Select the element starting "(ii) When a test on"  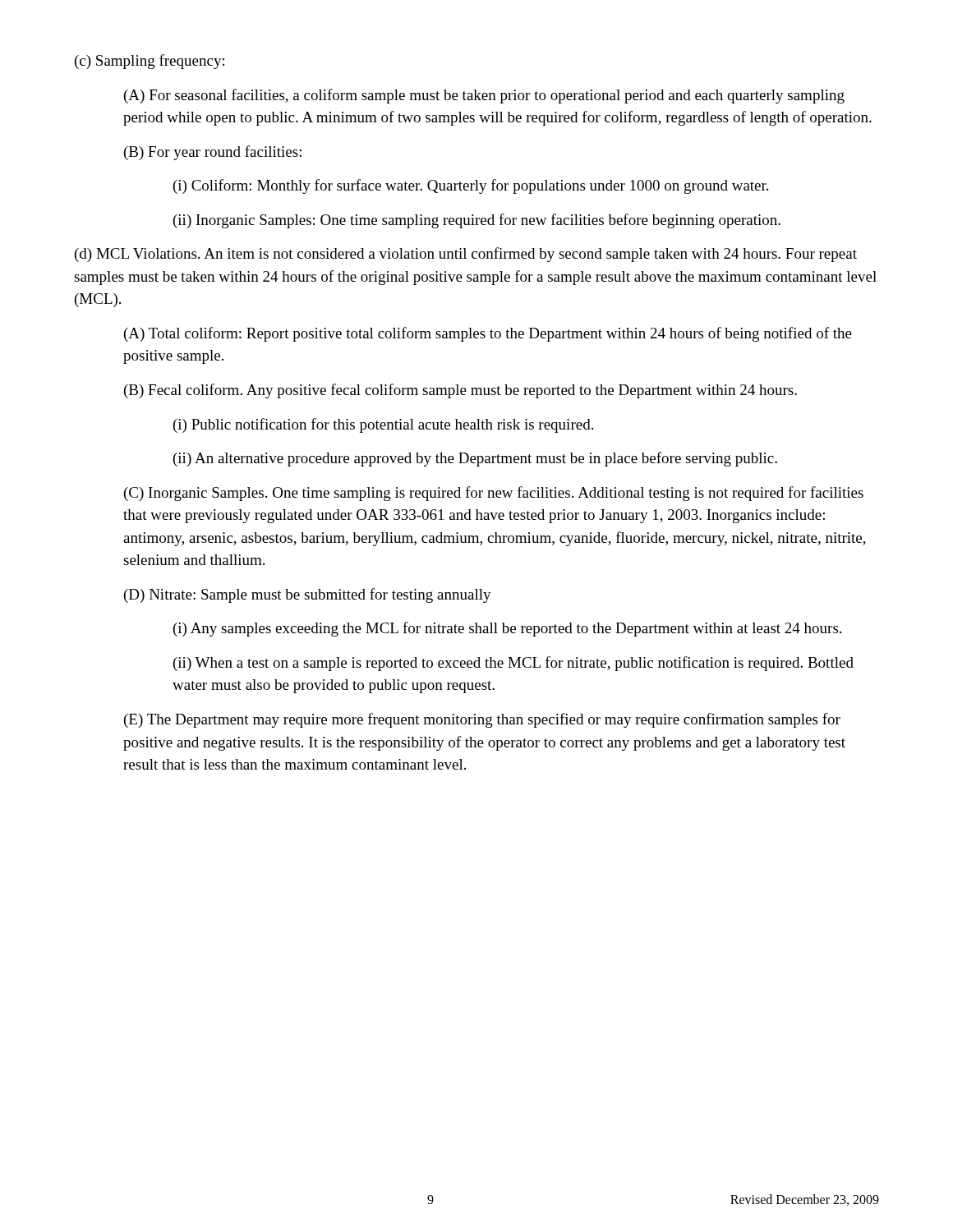pyautogui.click(x=513, y=674)
